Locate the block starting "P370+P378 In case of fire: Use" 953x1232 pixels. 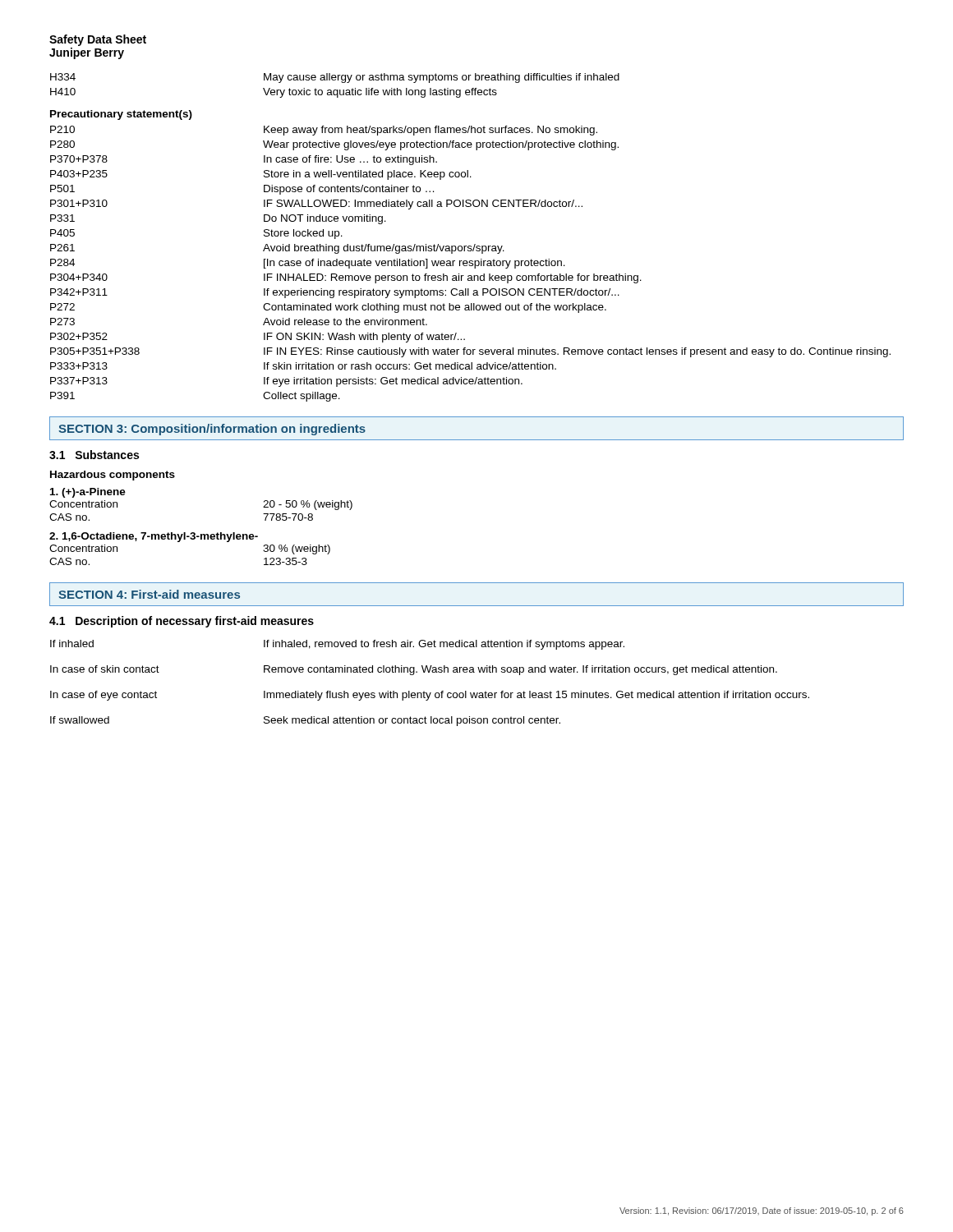coord(476,159)
